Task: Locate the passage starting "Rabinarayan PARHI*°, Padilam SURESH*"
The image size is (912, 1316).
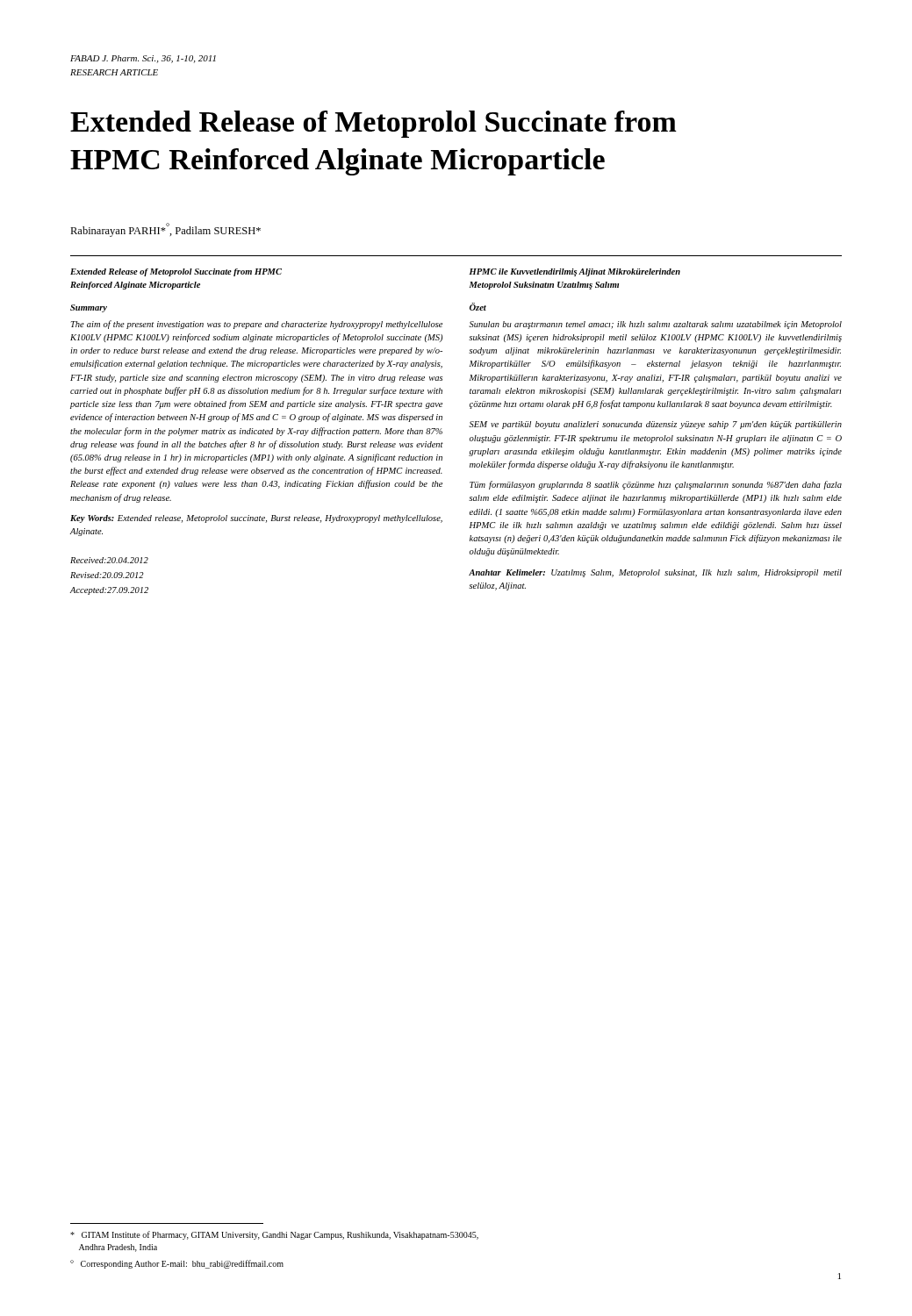Action: (x=166, y=230)
